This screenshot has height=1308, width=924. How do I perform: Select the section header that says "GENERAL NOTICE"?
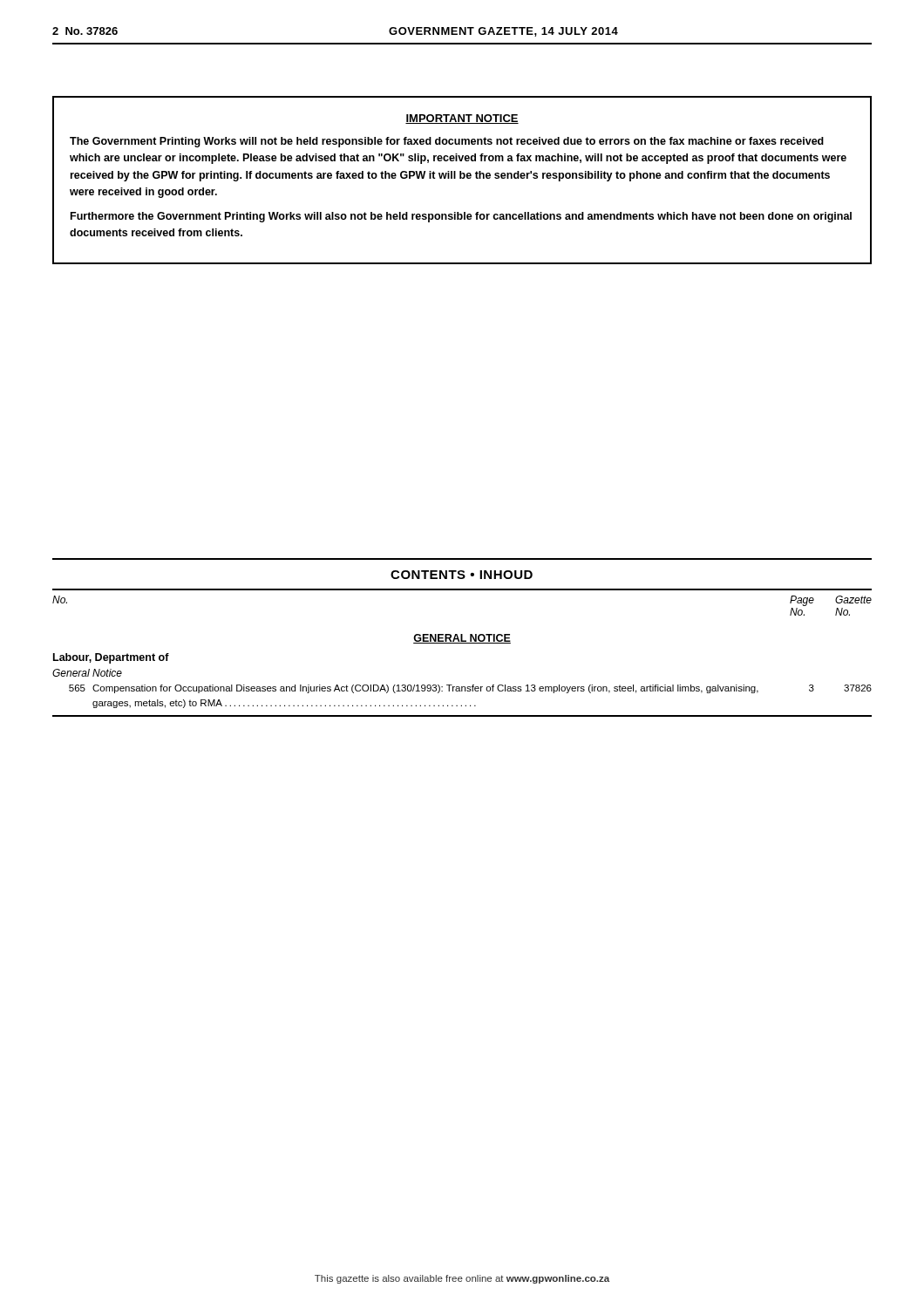pyautogui.click(x=462, y=638)
